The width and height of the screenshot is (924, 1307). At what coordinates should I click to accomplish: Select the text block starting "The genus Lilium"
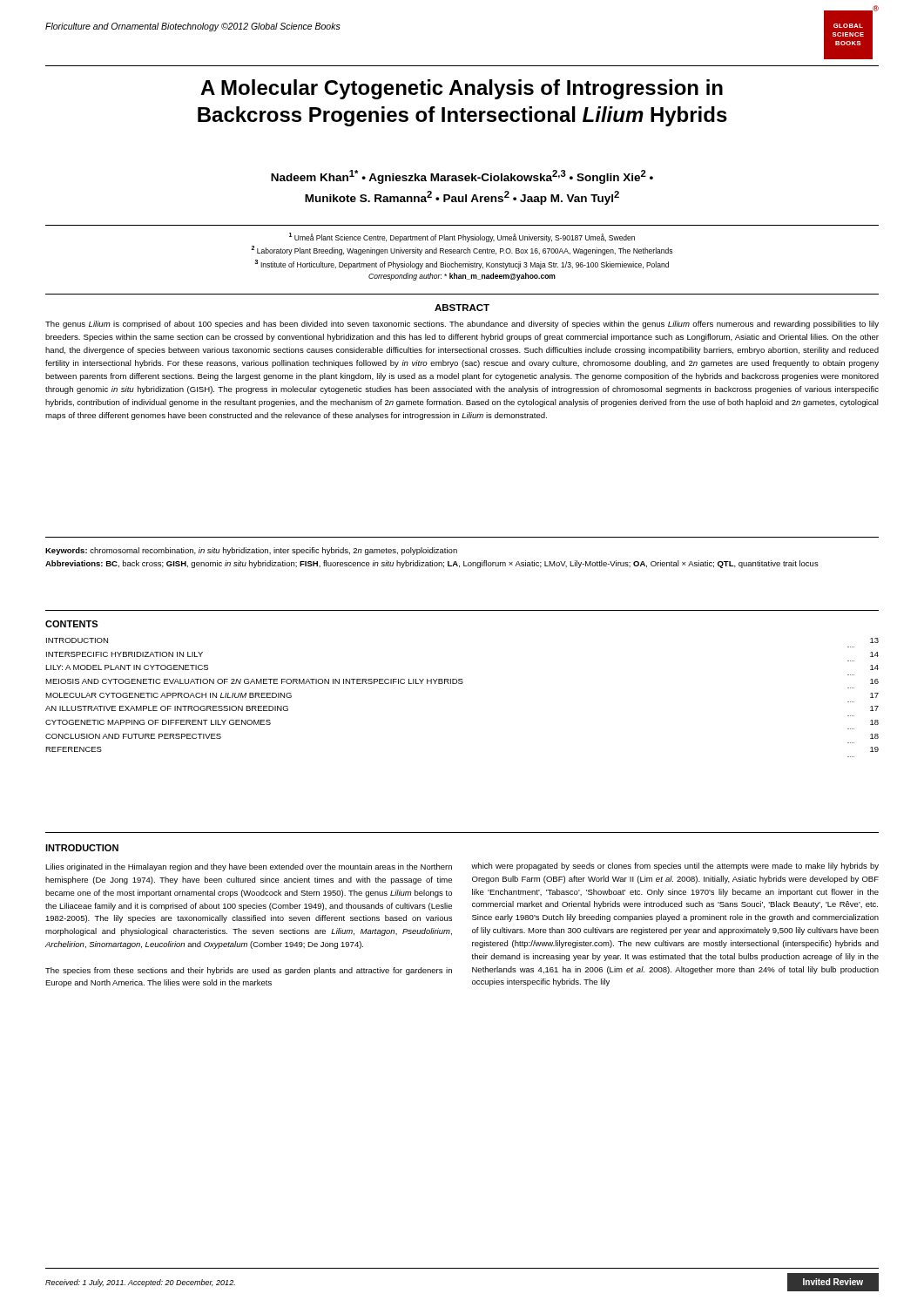coord(462,369)
